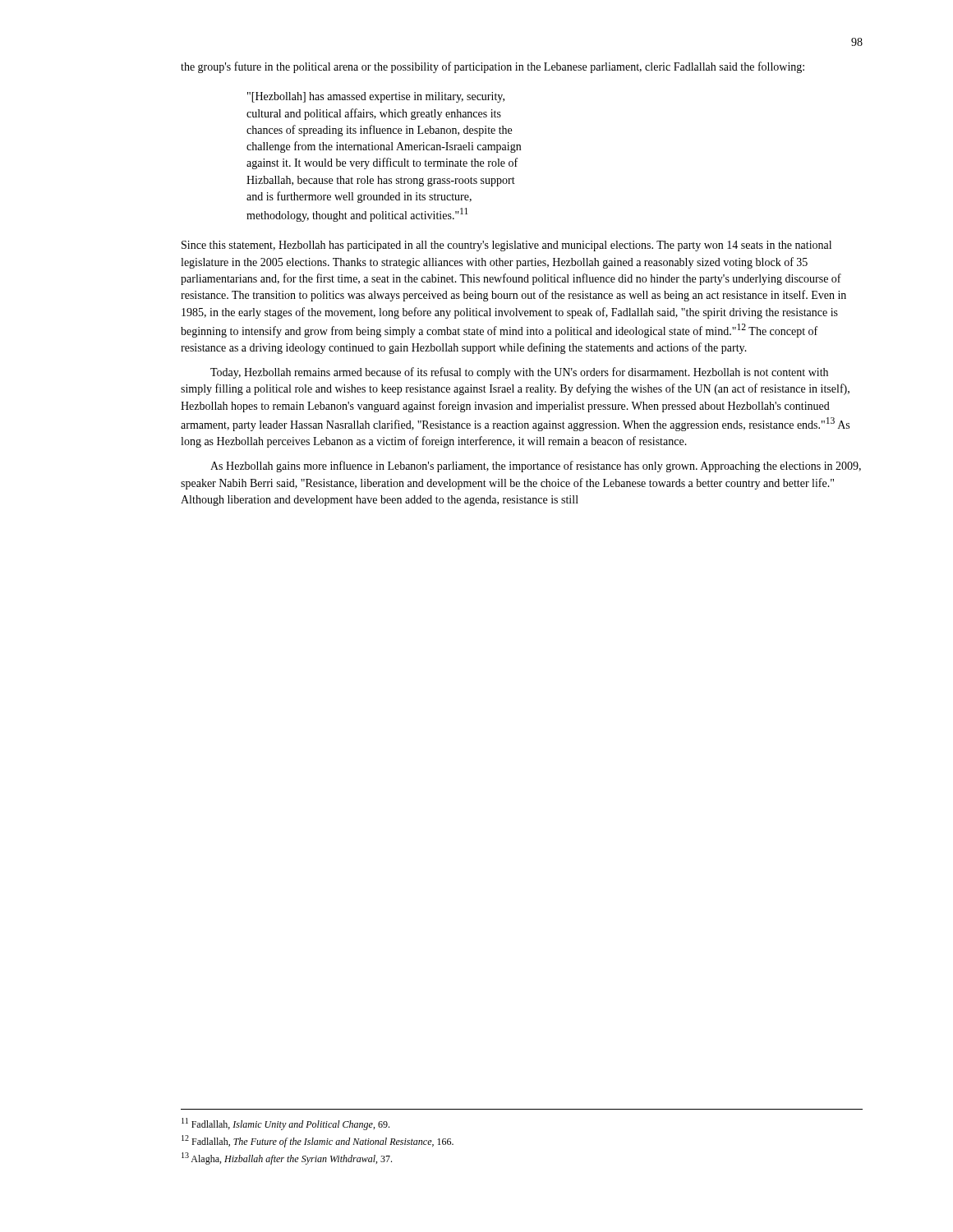Point to the block beginning "12 Fadlallah, The Future of the"
This screenshot has width=953, height=1232.
[317, 1140]
